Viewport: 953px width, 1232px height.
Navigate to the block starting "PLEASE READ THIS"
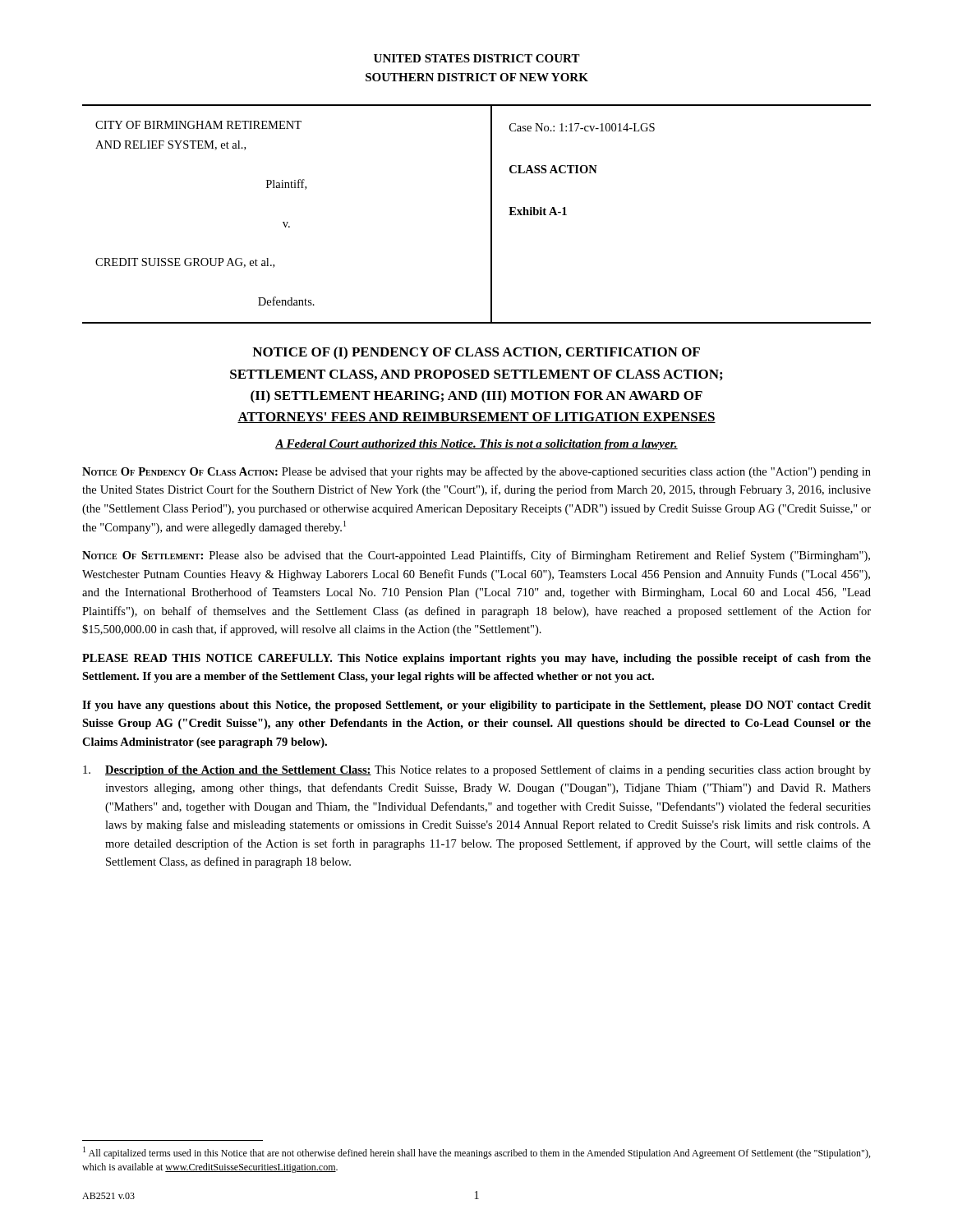tap(476, 667)
